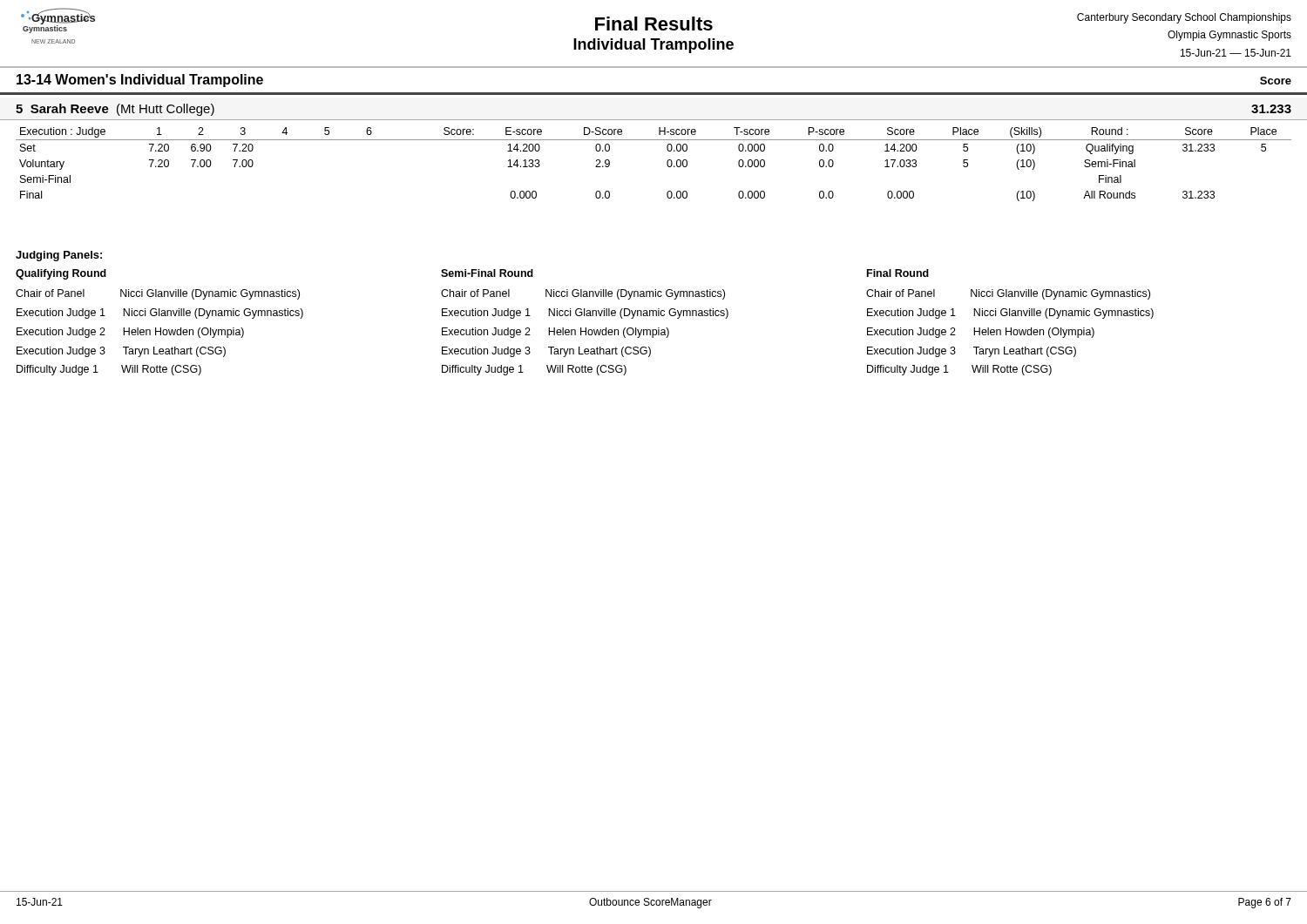Point to the text starting "5 Sarah Reeve"
Viewport: 1307px width, 924px height.
coord(654,108)
